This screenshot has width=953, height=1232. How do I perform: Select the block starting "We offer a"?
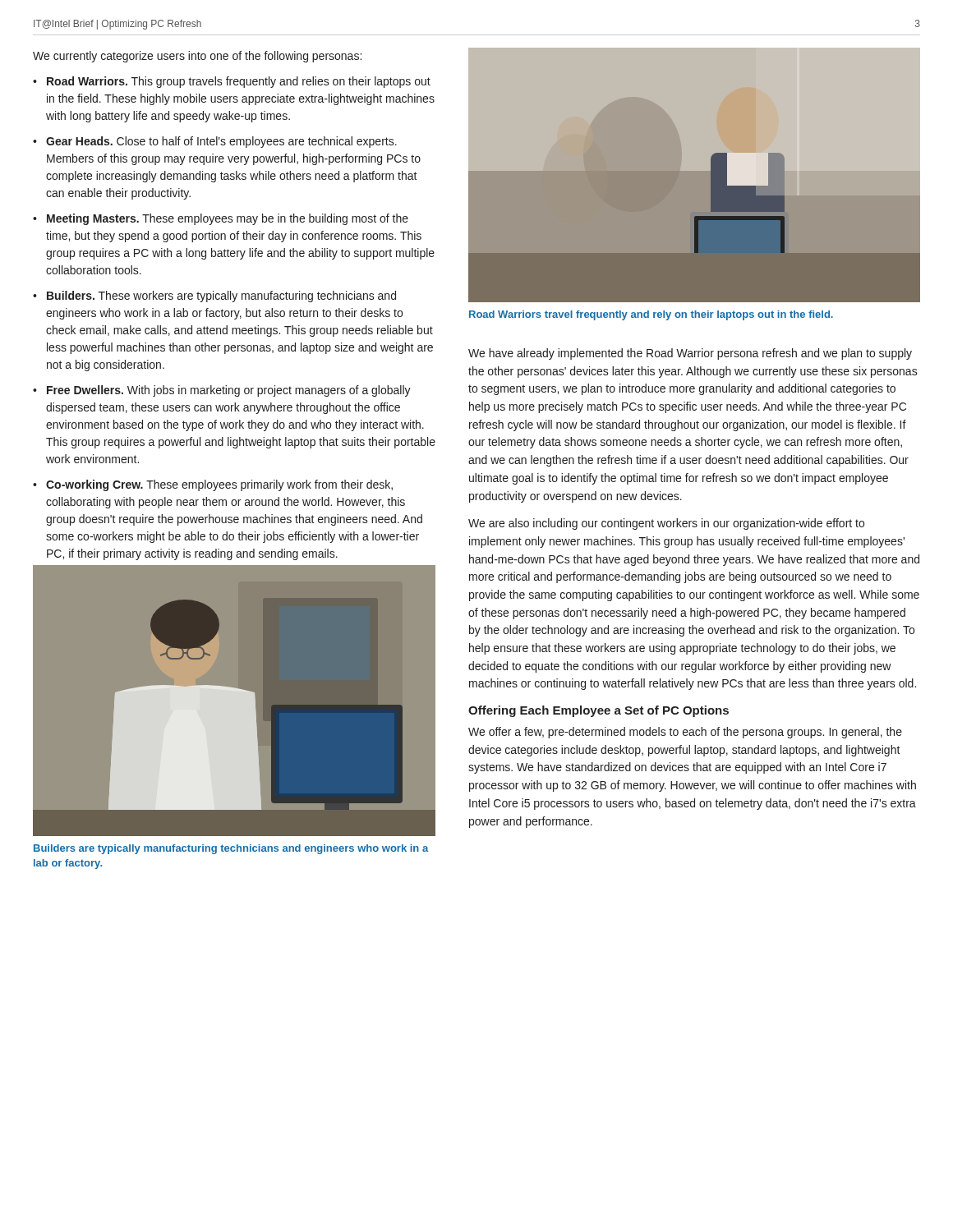[x=694, y=777]
